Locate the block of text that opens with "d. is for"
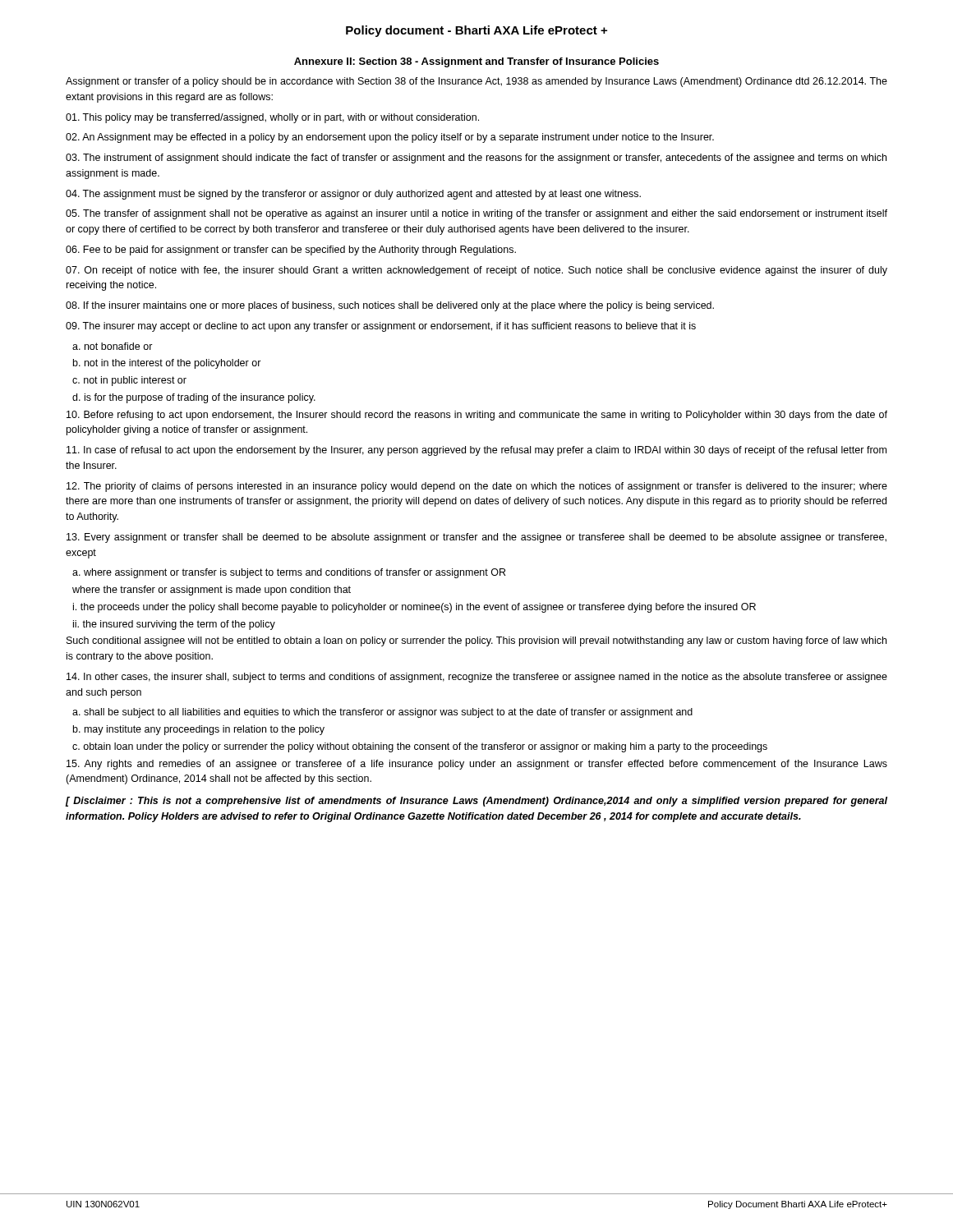The image size is (953, 1232). [194, 397]
